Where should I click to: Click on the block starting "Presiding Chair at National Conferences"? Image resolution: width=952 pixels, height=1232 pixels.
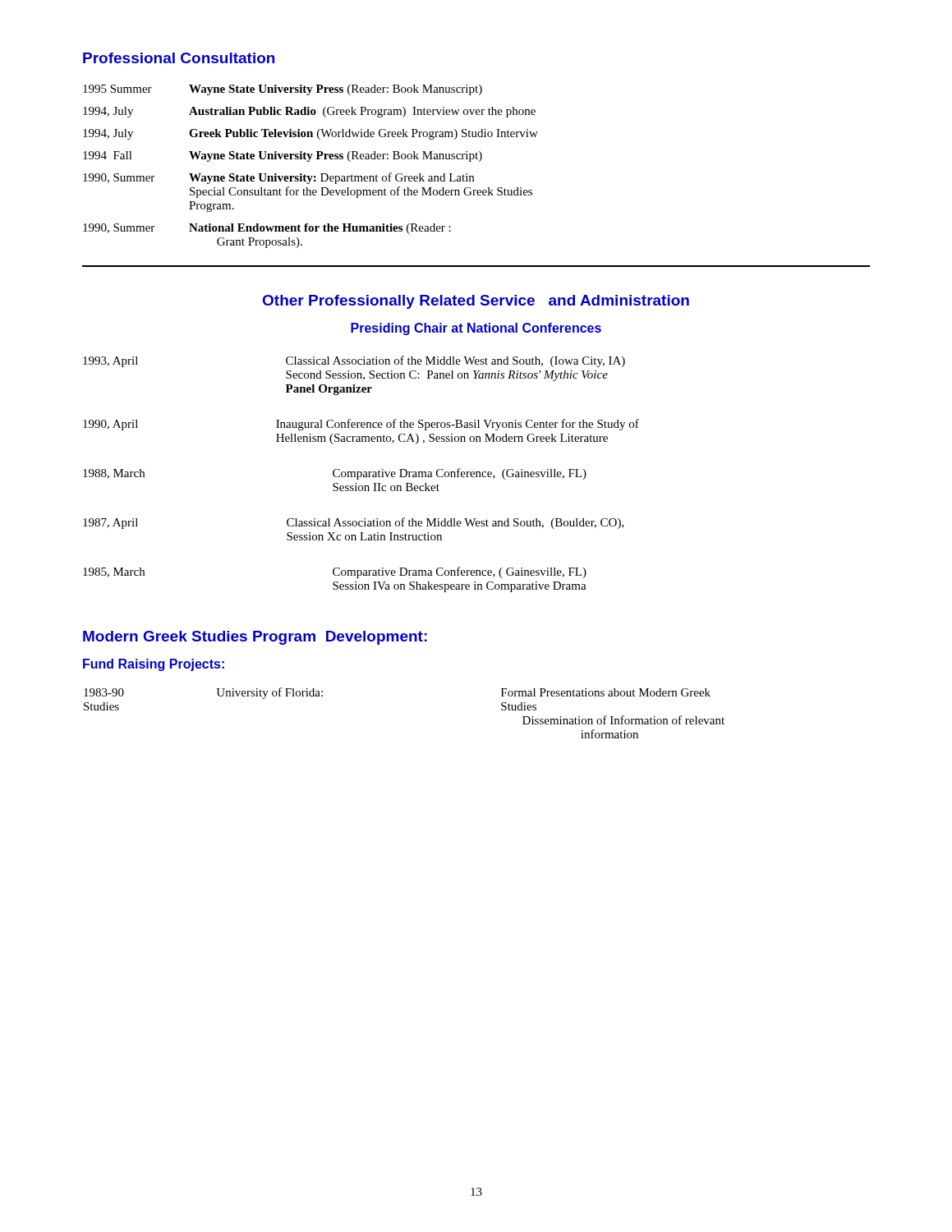coord(476,328)
